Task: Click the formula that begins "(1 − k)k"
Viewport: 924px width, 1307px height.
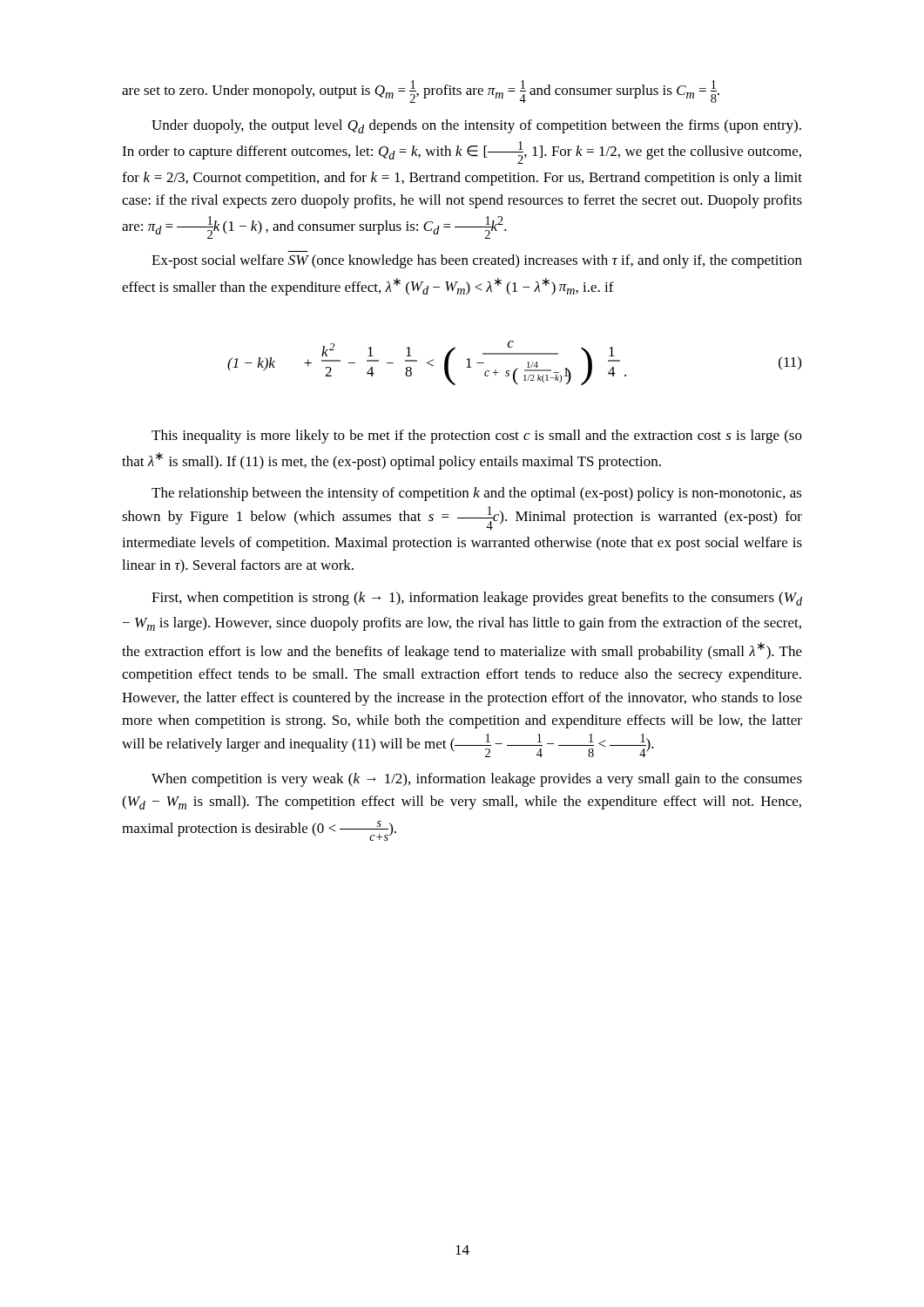Action: click(x=510, y=363)
